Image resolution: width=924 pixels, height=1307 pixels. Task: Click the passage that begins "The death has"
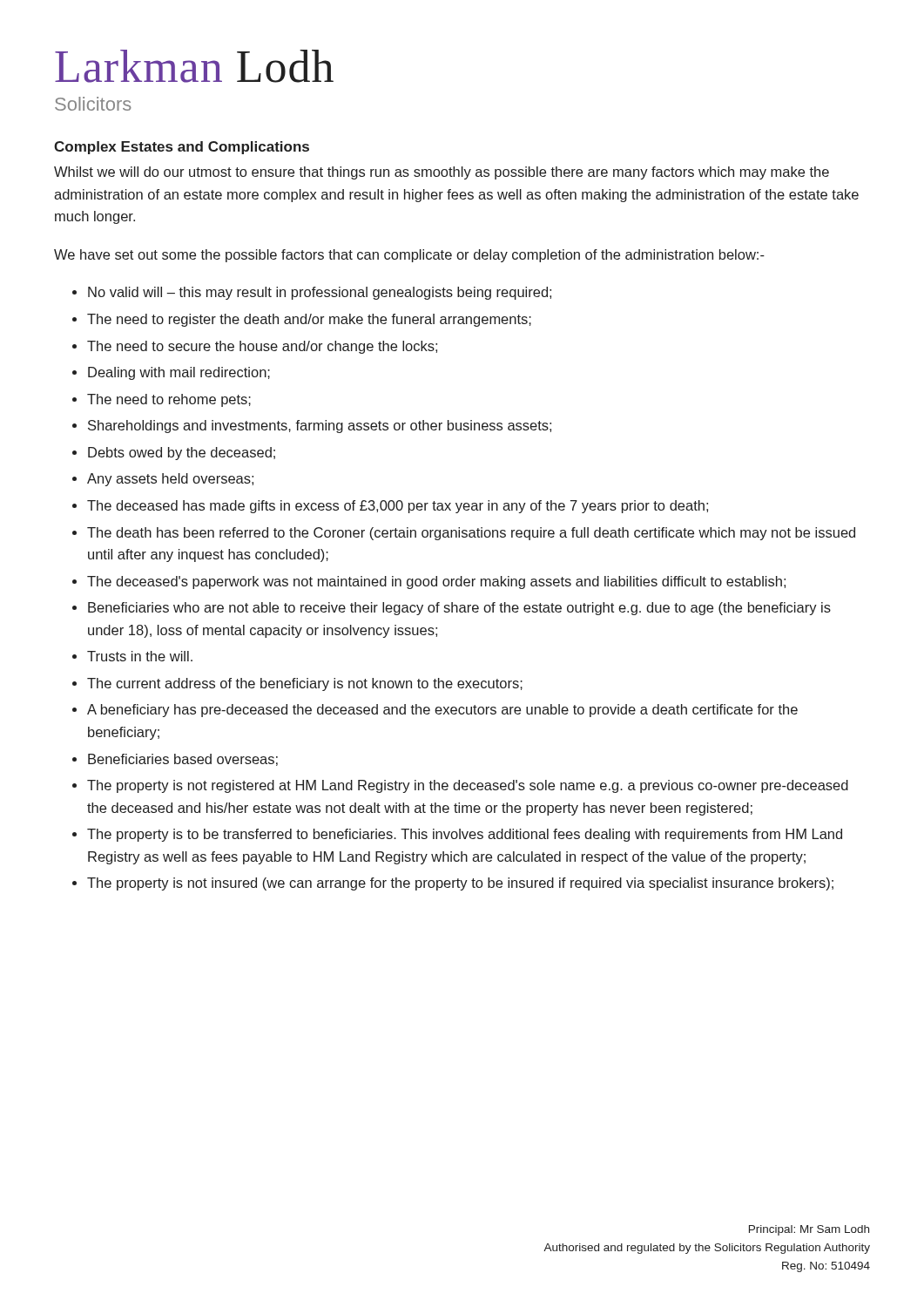[479, 544]
